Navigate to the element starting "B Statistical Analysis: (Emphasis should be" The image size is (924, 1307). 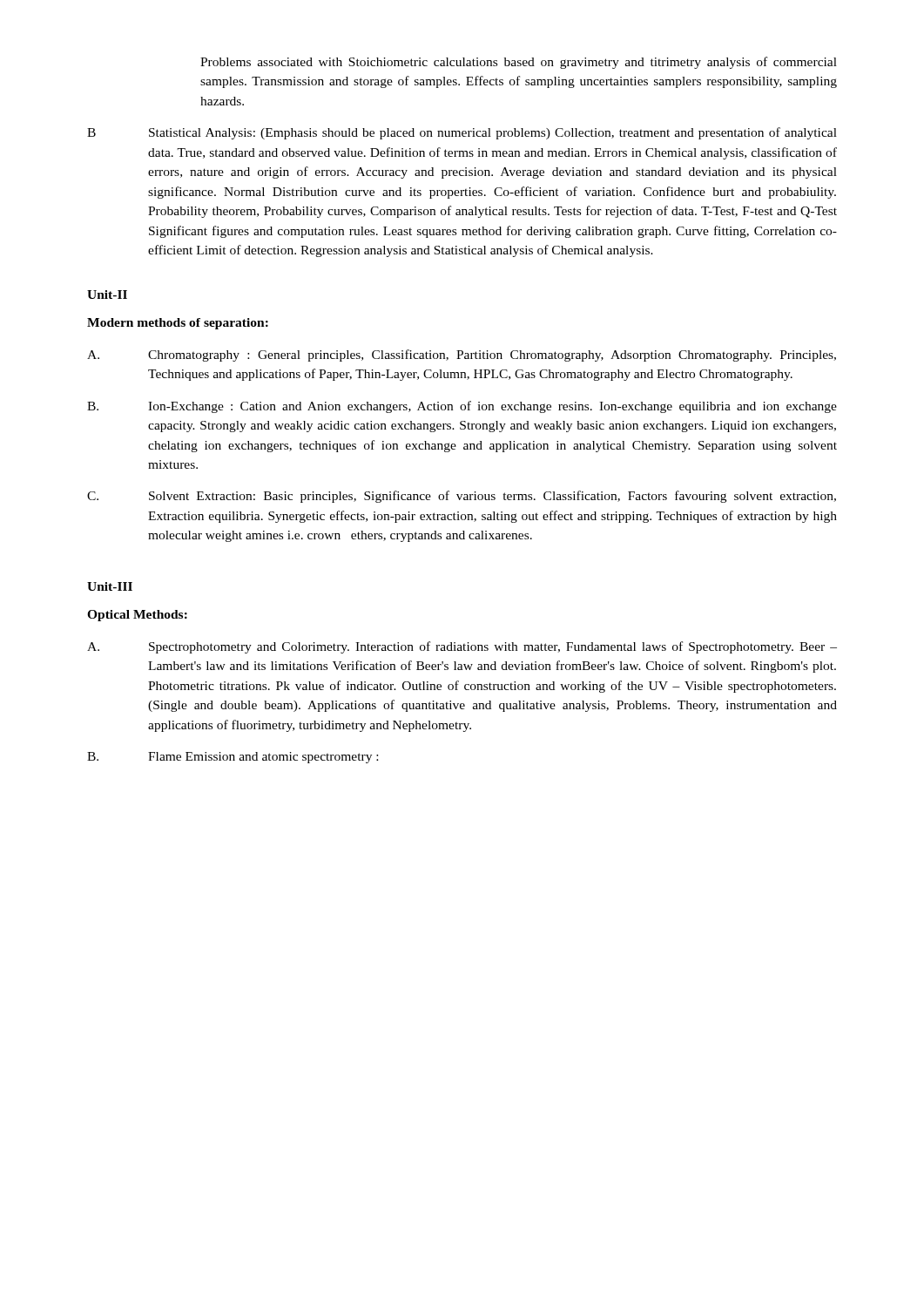coord(462,192)
